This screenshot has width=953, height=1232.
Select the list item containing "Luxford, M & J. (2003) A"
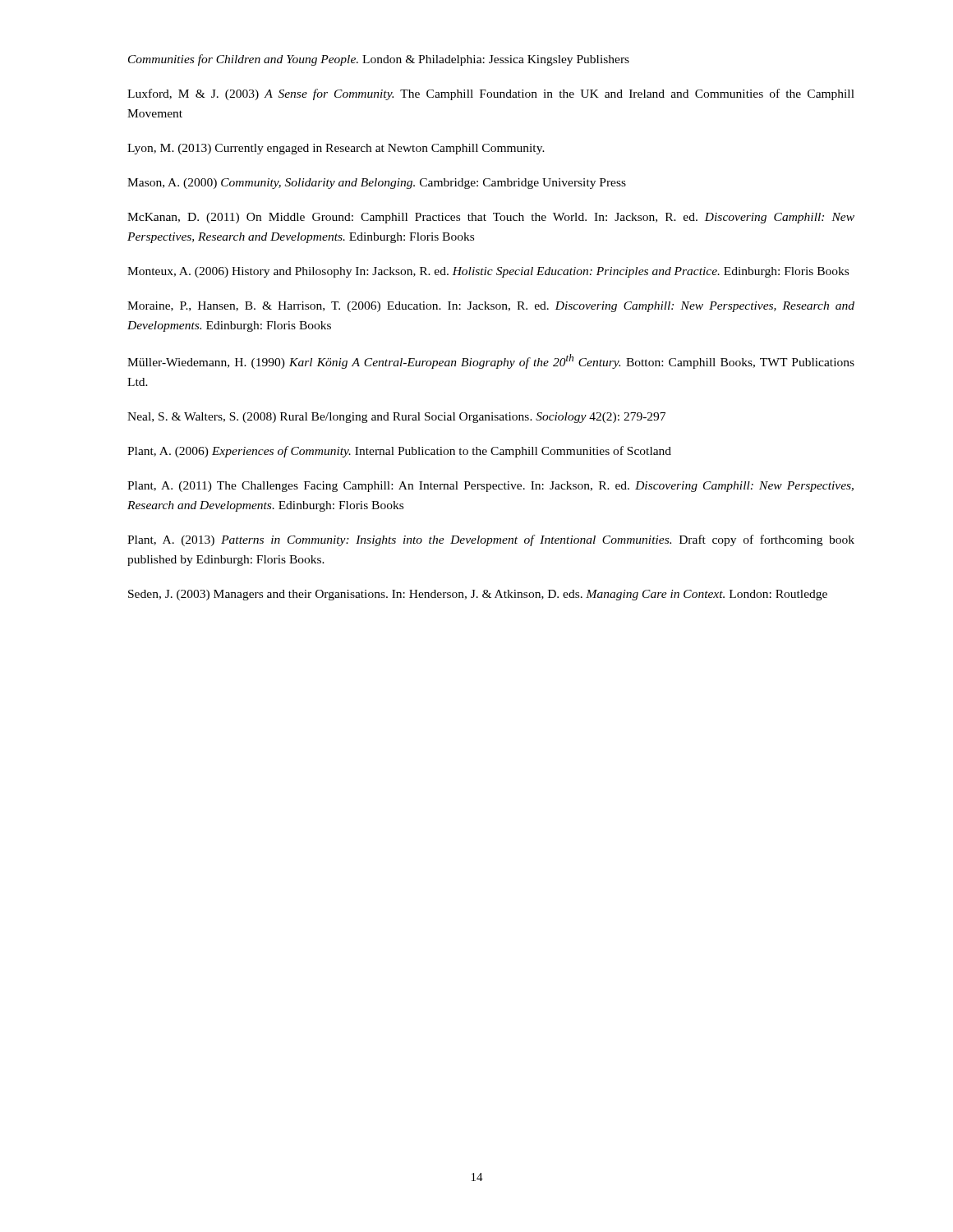491,103
